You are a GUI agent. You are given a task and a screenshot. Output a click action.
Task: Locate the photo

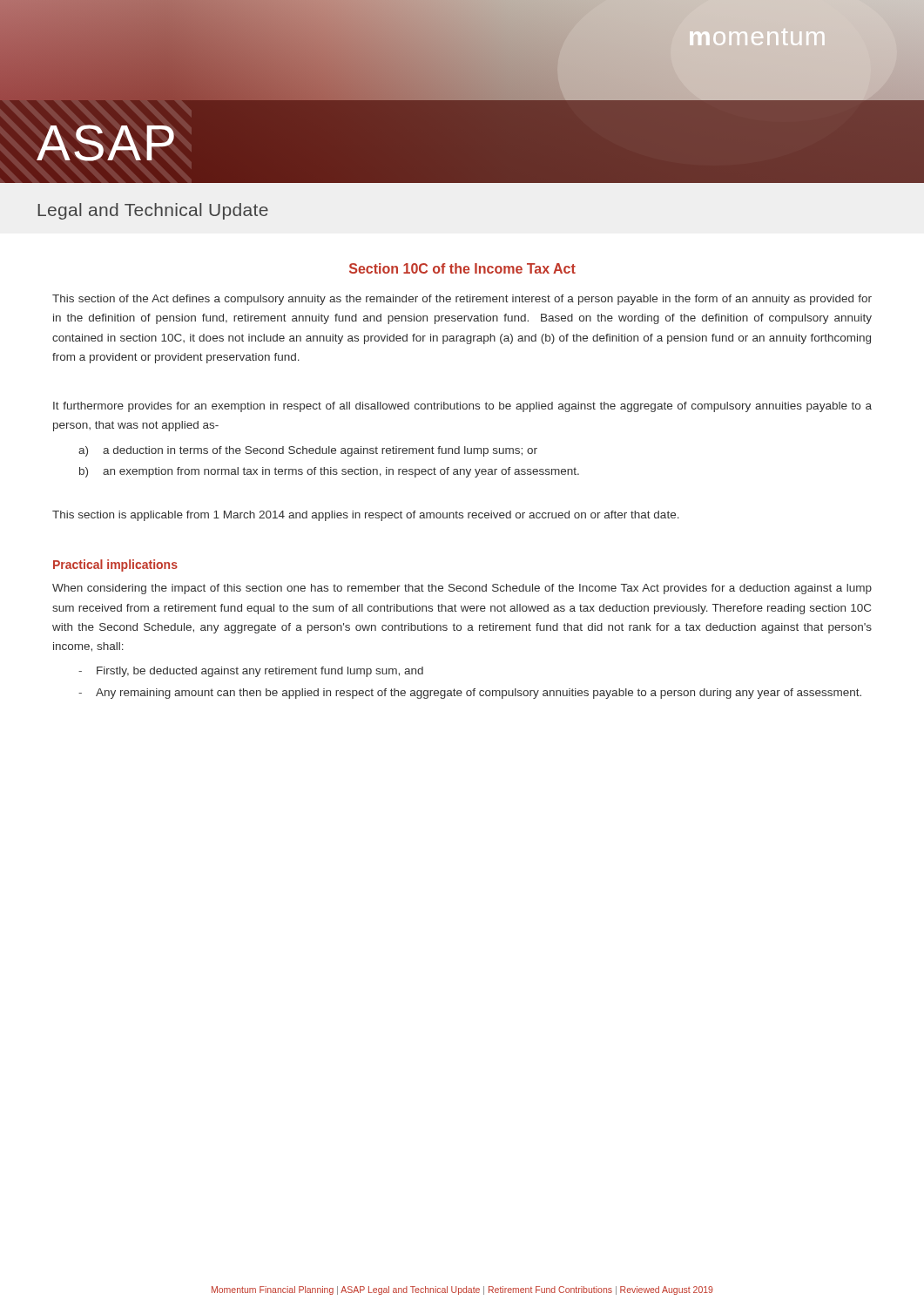click(462, 117)
